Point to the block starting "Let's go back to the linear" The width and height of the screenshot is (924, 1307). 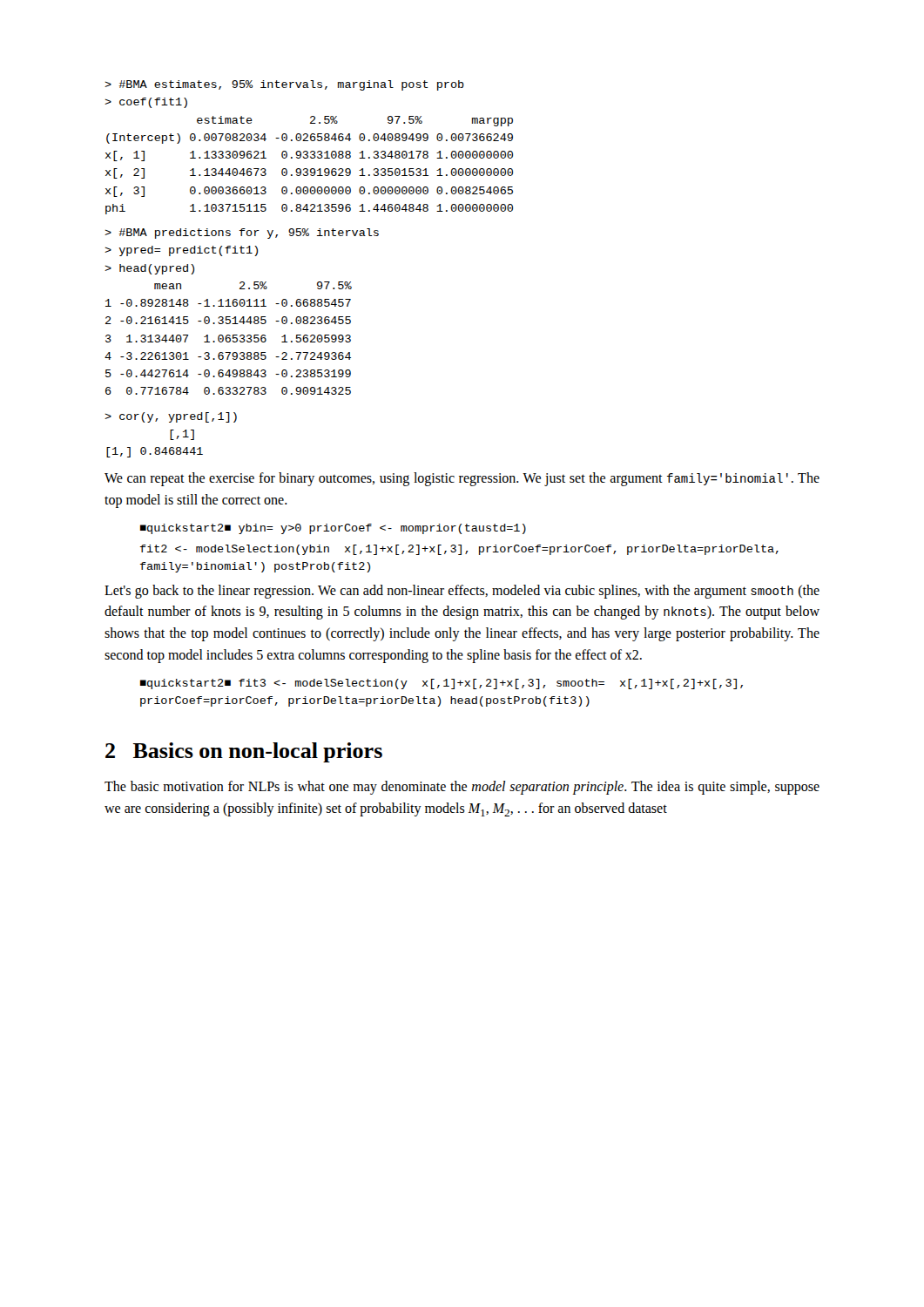pos(462,623)
